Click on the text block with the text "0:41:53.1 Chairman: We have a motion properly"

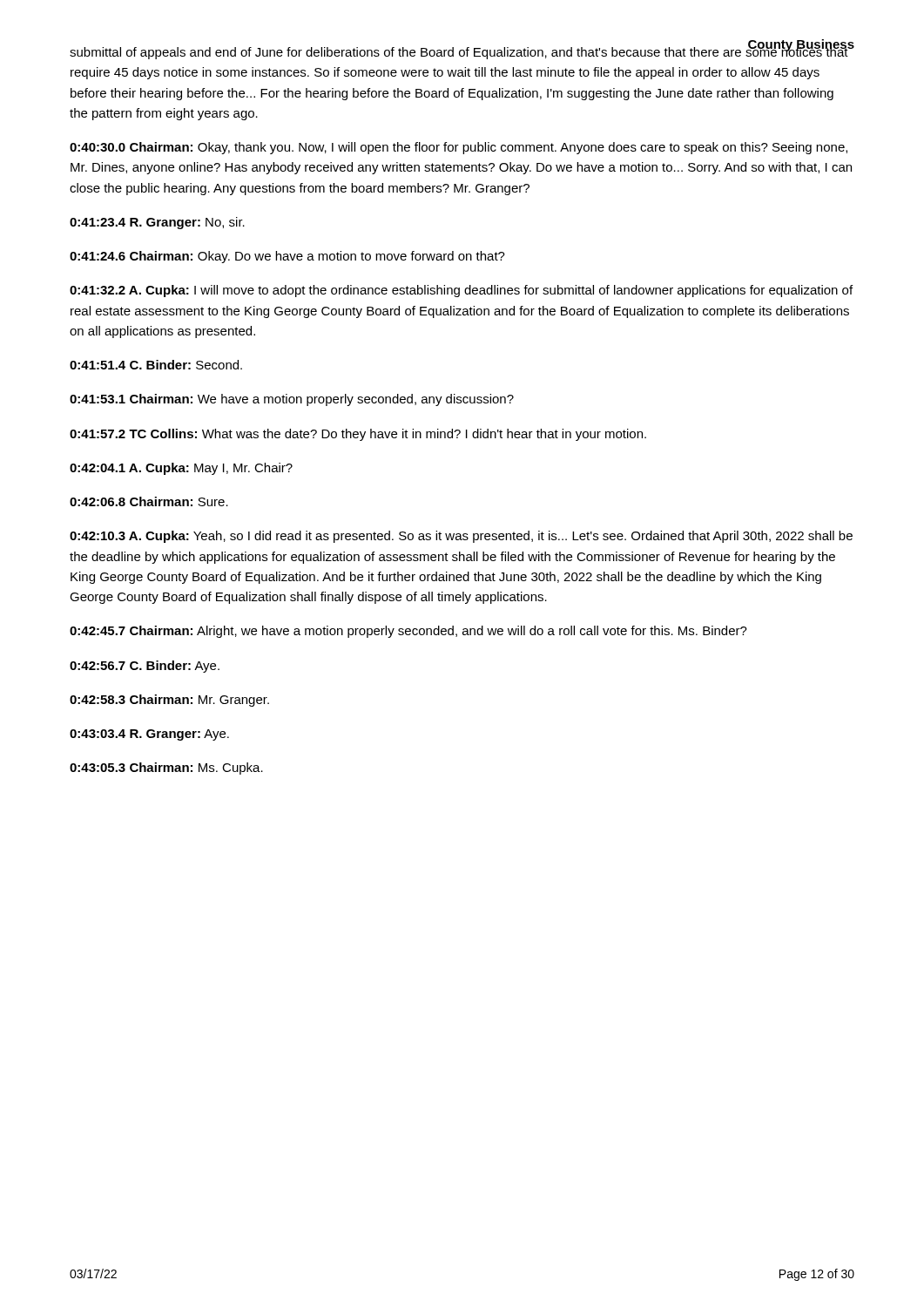292,399
